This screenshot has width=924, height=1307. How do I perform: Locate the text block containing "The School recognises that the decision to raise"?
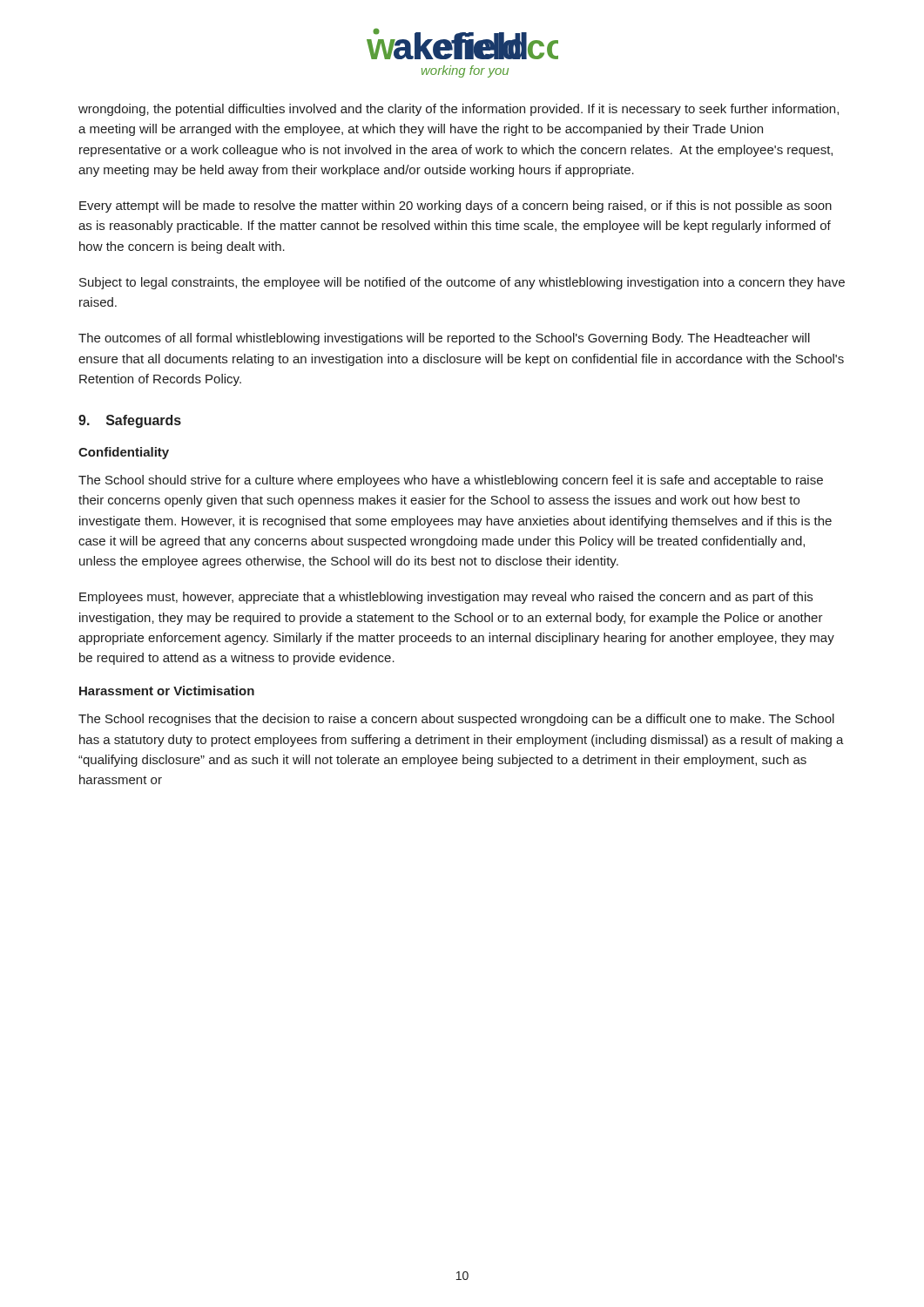[x=461, y=749]
